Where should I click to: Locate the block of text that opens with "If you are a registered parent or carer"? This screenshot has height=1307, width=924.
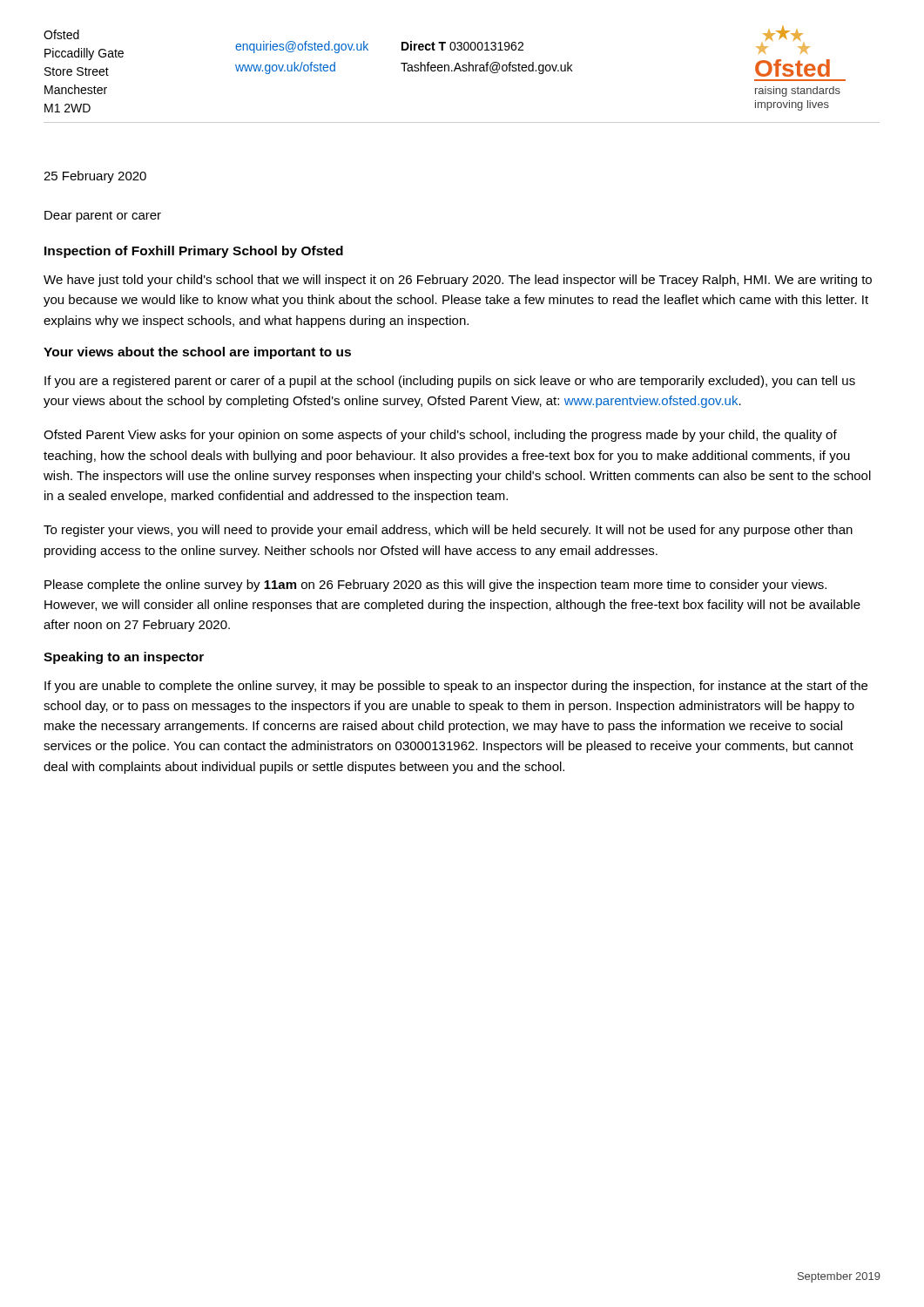[449, 390]
